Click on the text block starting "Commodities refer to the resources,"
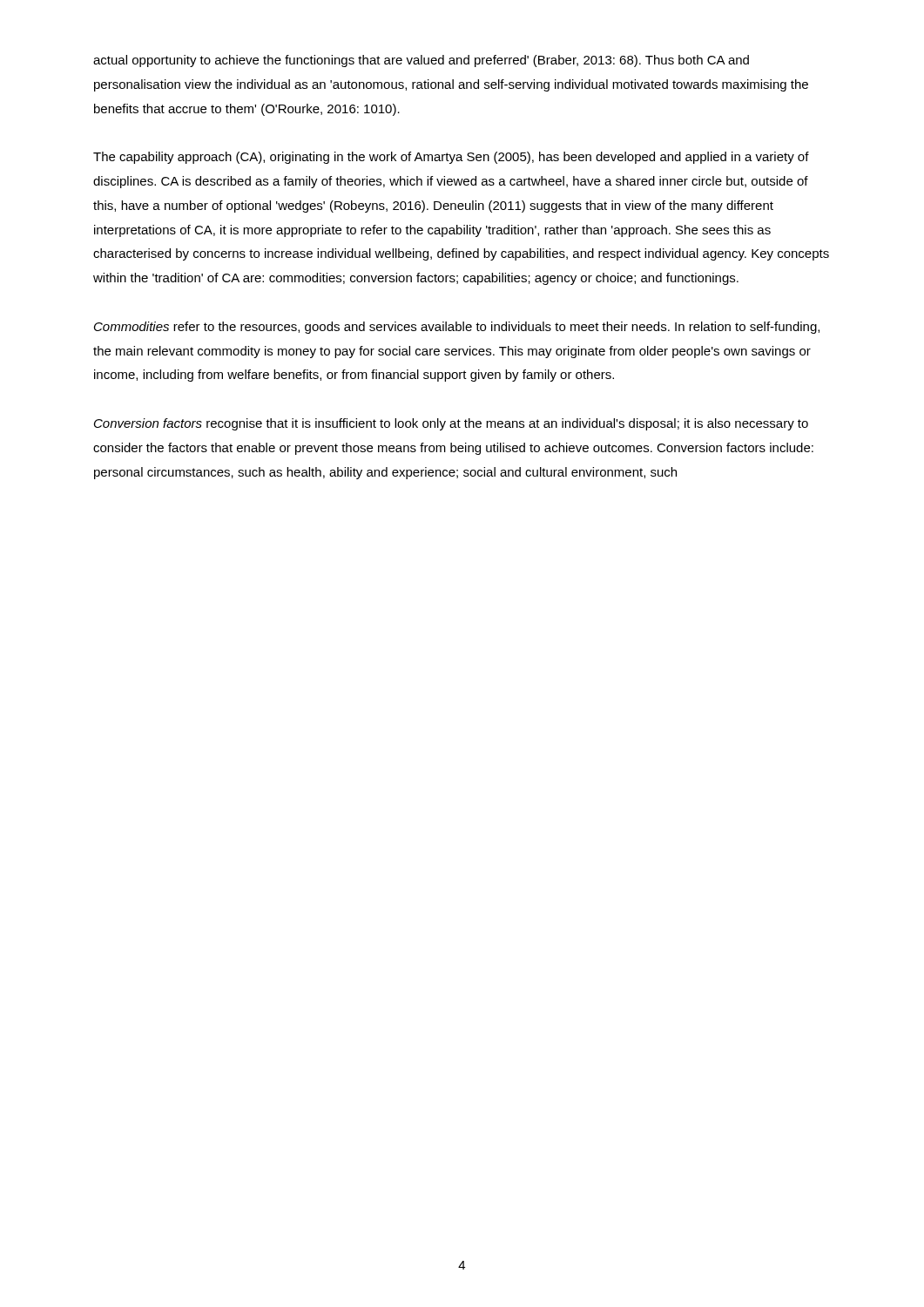The image size is (924, 1307). [x=457, y=350]
